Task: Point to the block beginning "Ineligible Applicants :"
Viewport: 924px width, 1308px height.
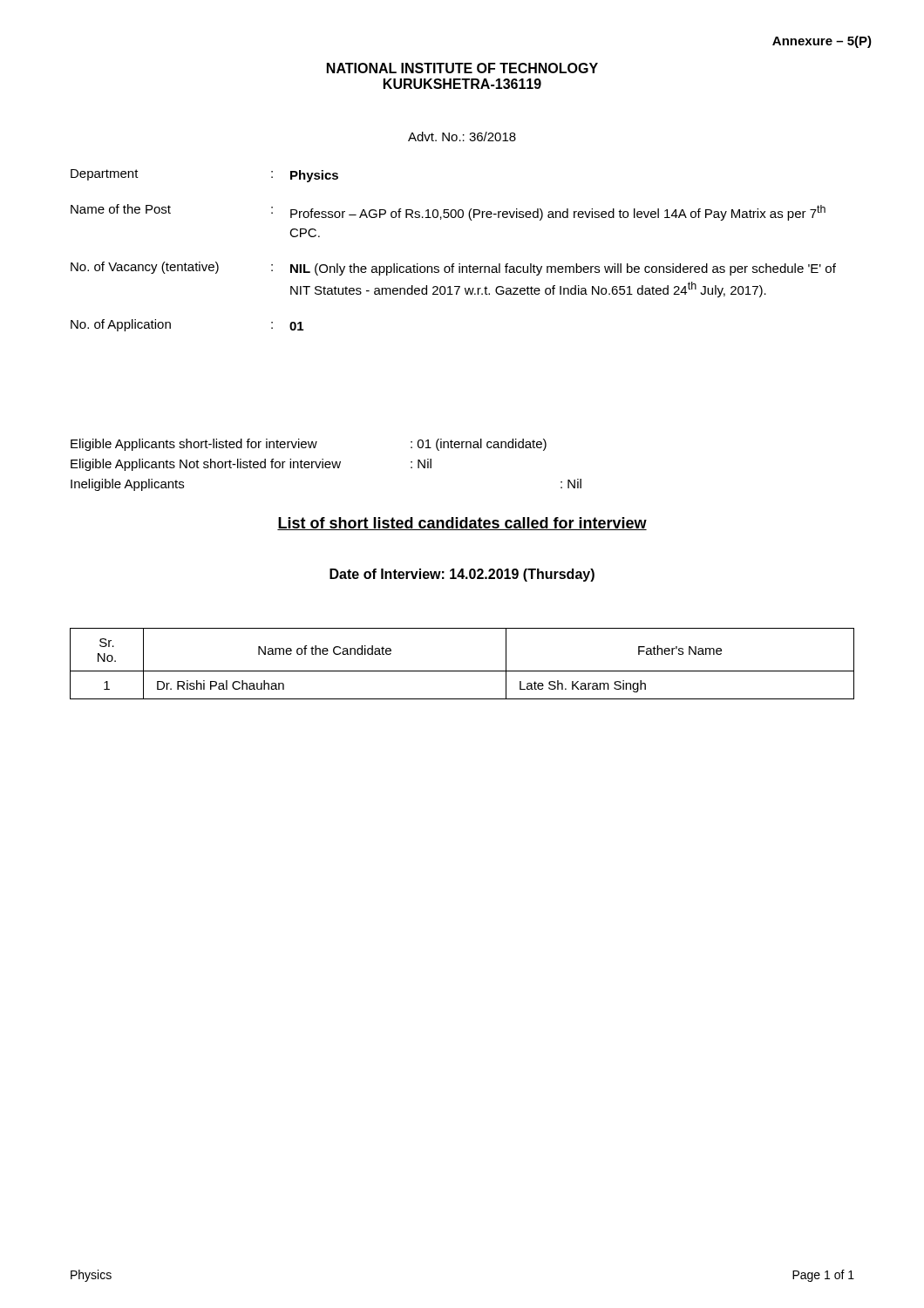Action: coord(131,484)
